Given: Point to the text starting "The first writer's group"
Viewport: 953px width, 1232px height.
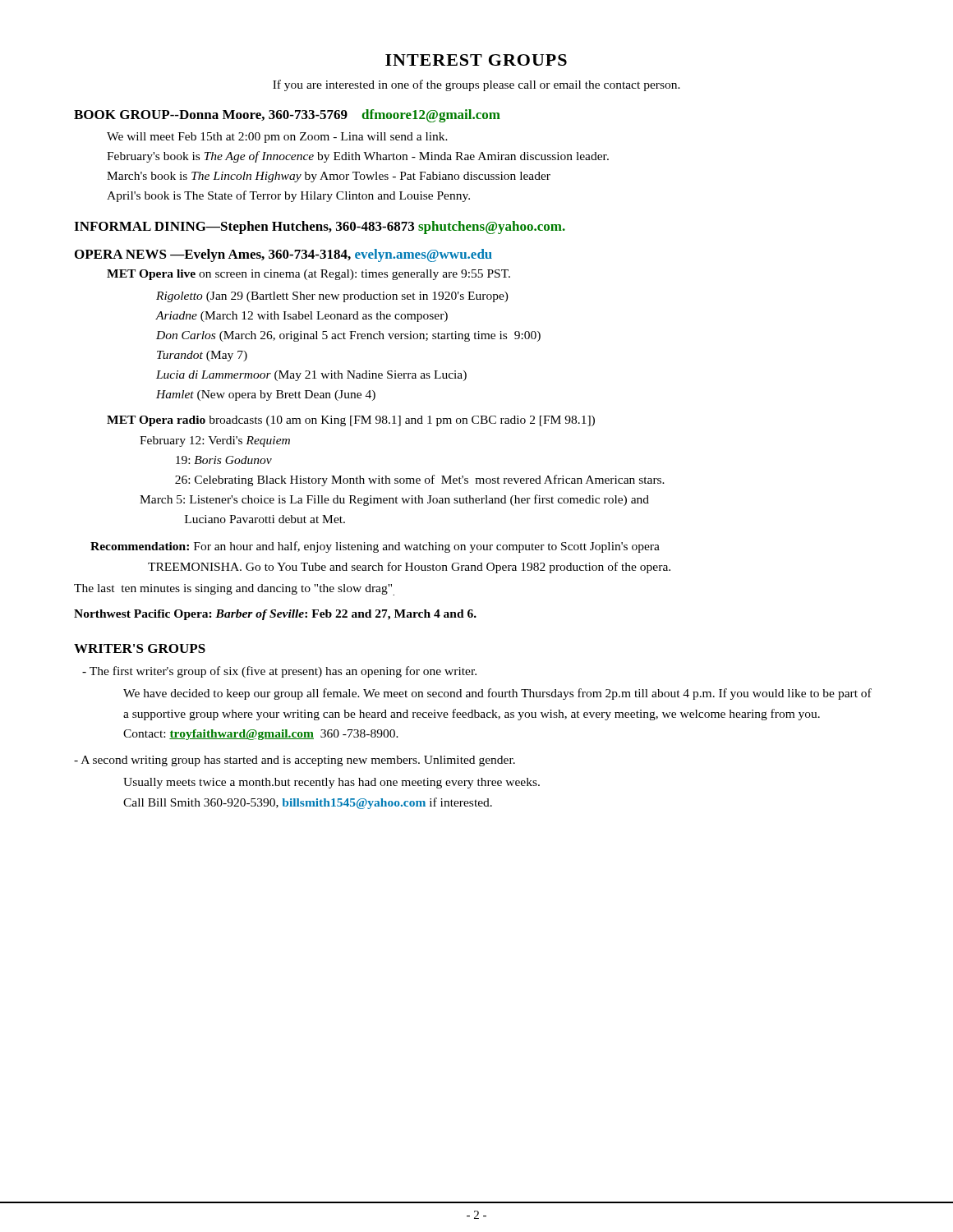Looking at the screenshot, I should click(x=280, y=671).
